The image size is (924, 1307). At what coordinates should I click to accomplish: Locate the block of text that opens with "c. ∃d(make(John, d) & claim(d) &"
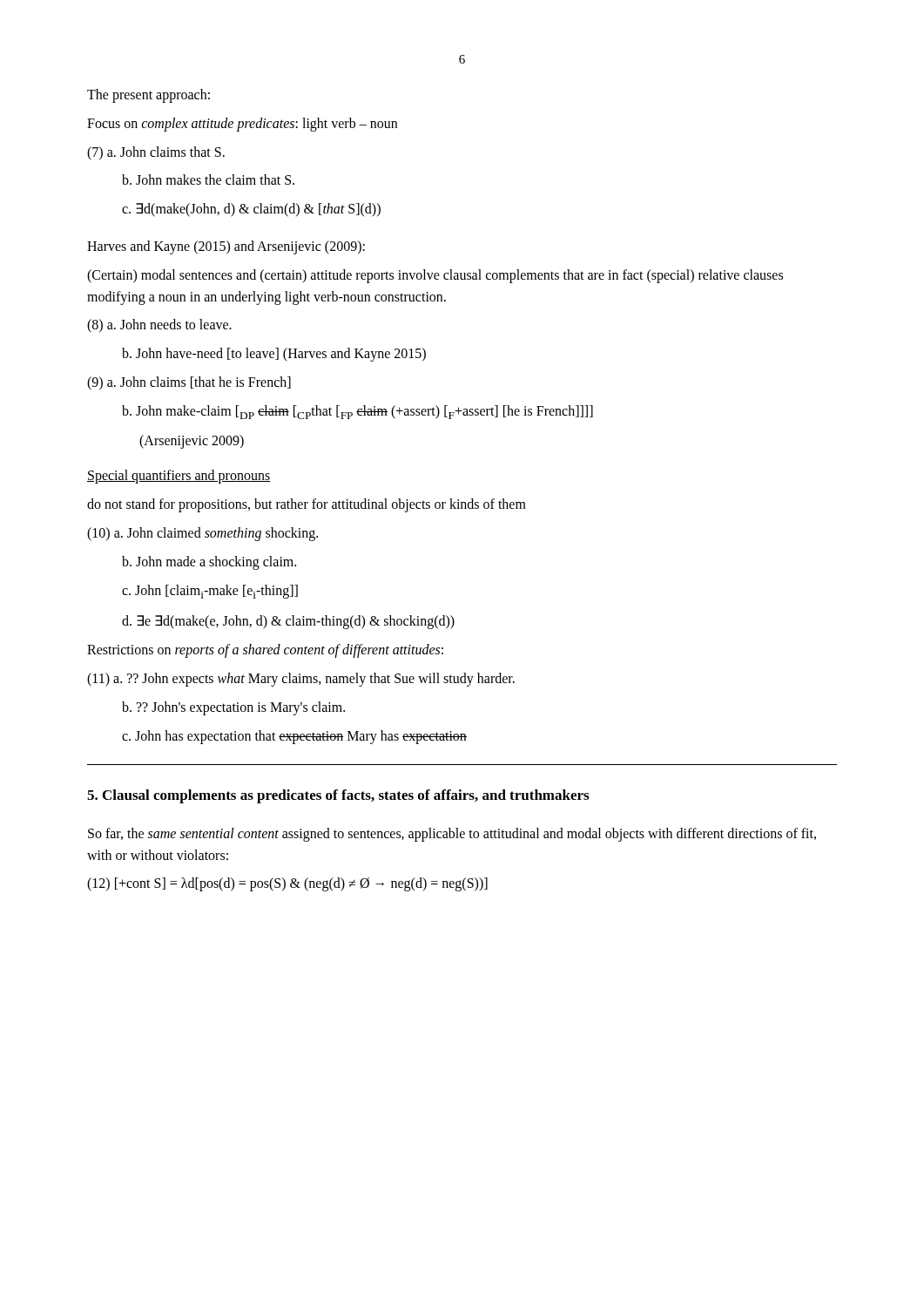pos(251,210)
